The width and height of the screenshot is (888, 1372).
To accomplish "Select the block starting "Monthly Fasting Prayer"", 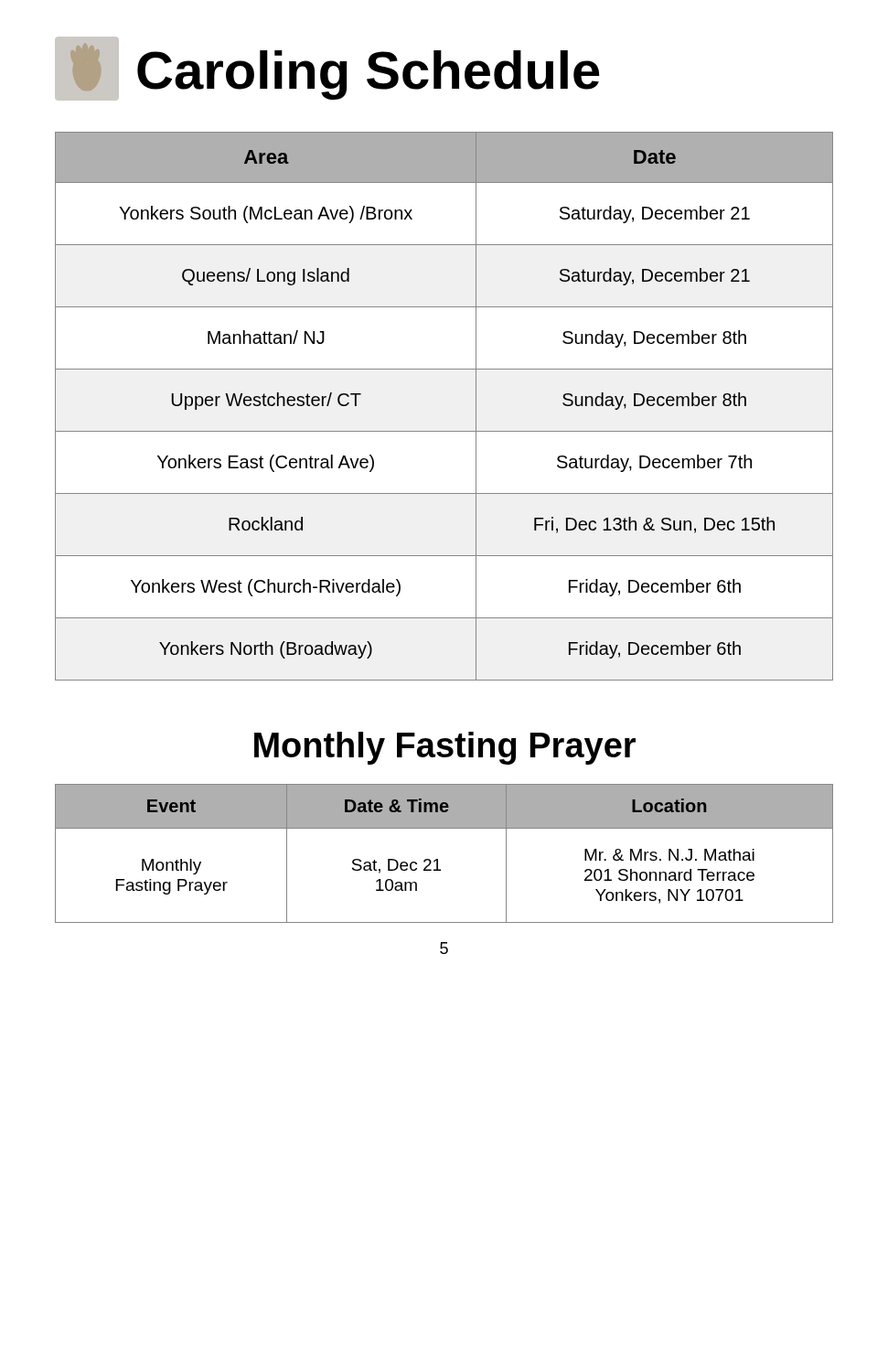I will coord(444,745).
